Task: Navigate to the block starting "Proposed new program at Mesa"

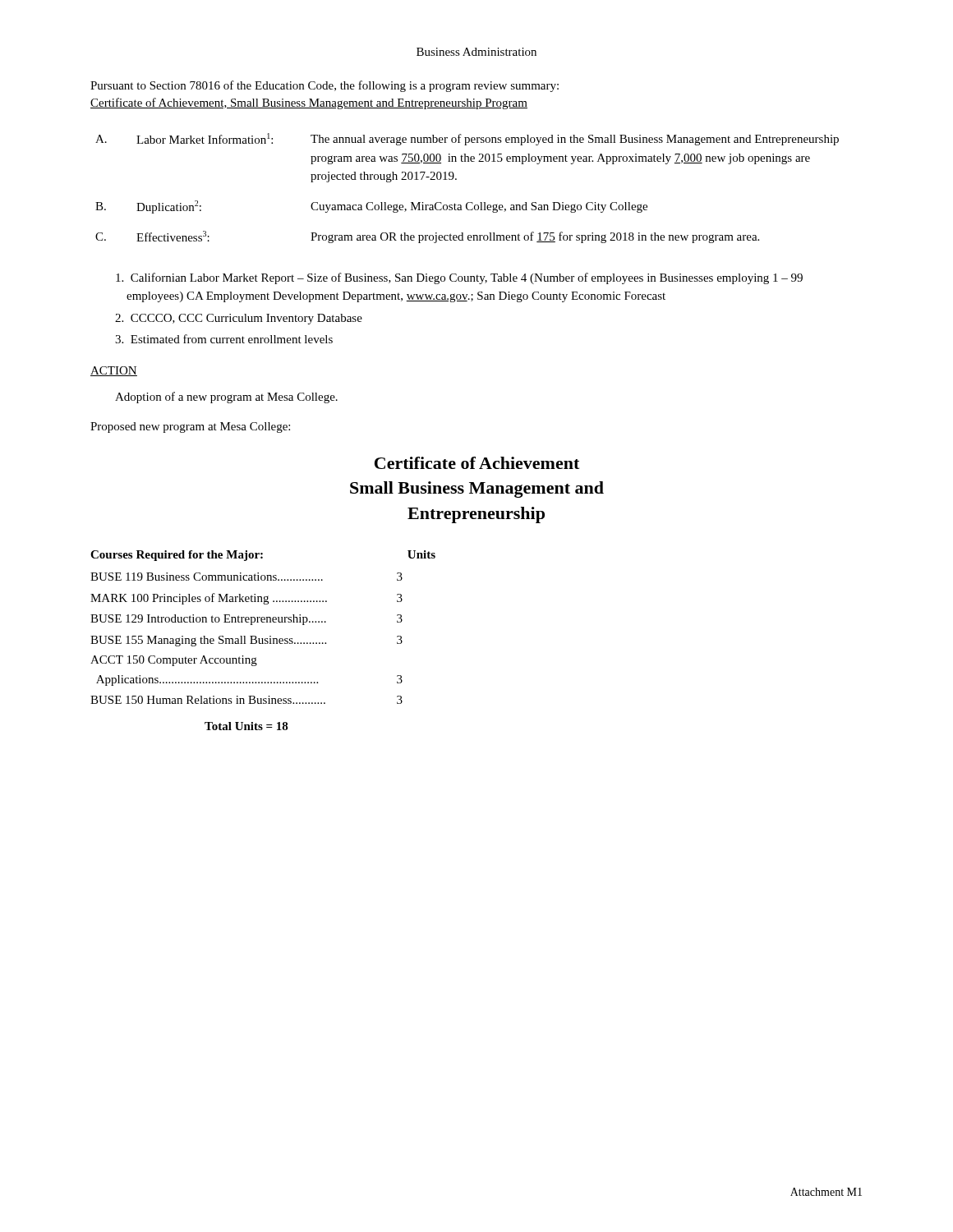Action: (x=191, y=426)
